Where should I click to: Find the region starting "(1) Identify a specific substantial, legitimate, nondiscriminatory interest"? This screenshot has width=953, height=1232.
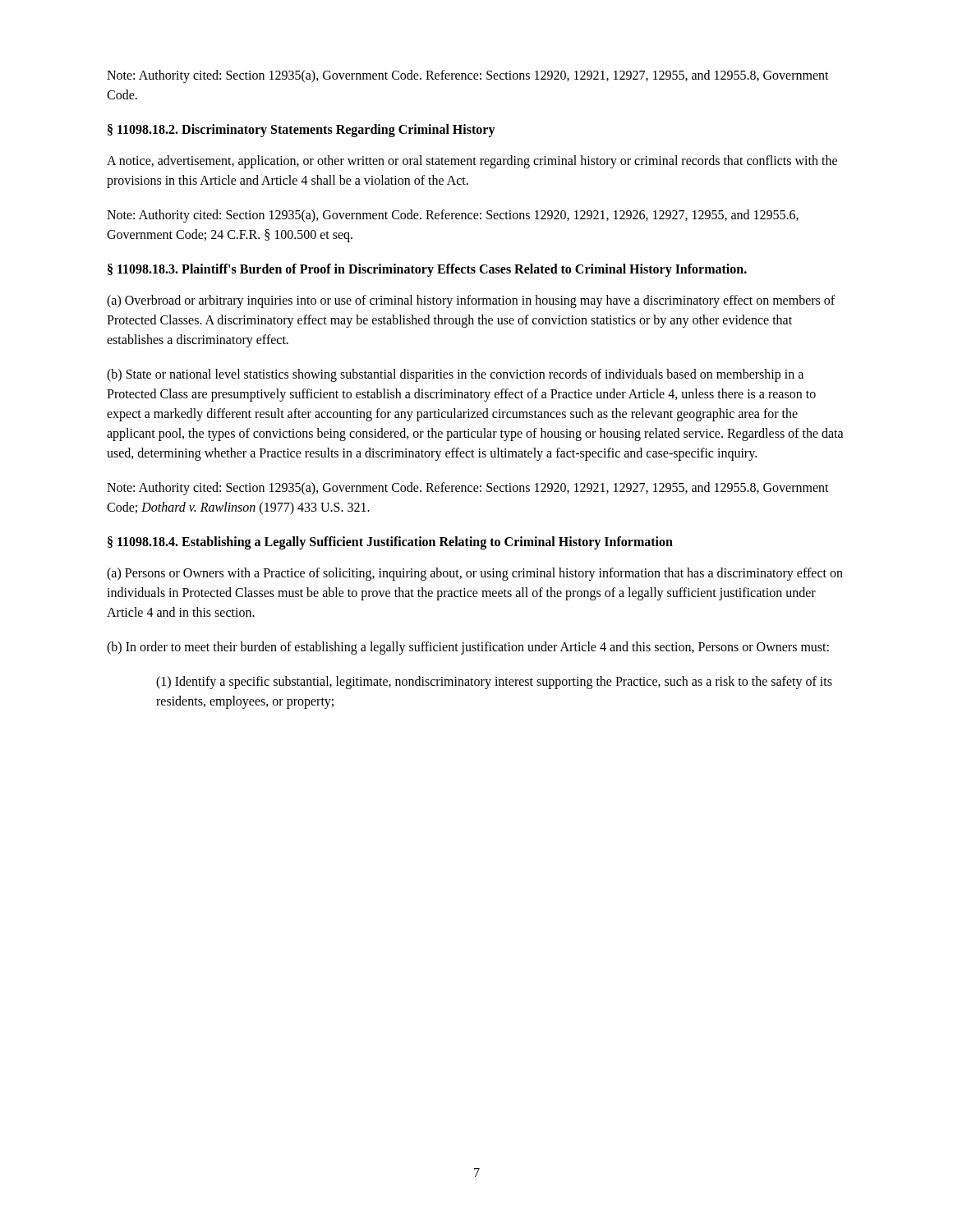coord(501,692)
